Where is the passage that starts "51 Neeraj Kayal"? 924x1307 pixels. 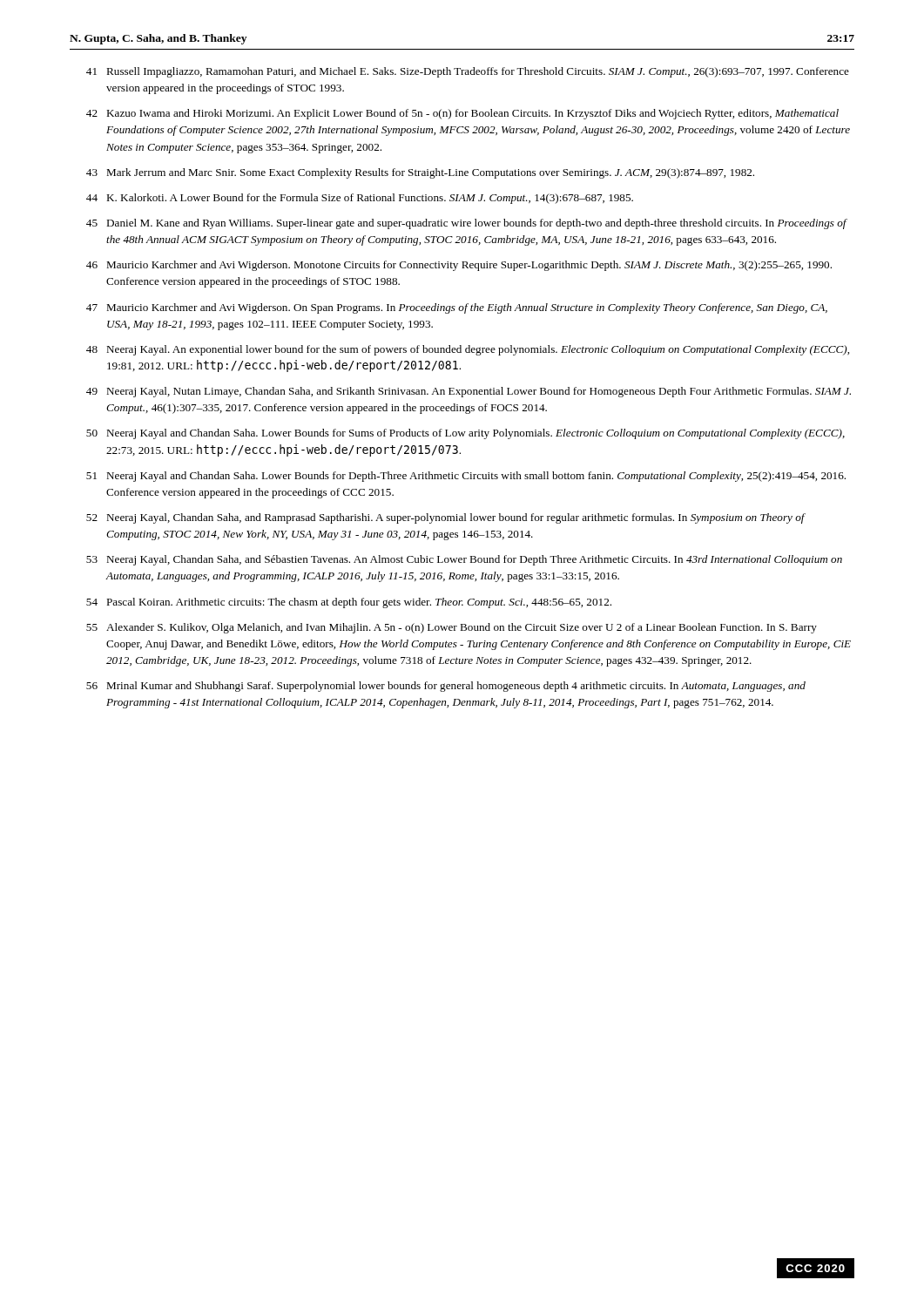[x=462, y=483]
